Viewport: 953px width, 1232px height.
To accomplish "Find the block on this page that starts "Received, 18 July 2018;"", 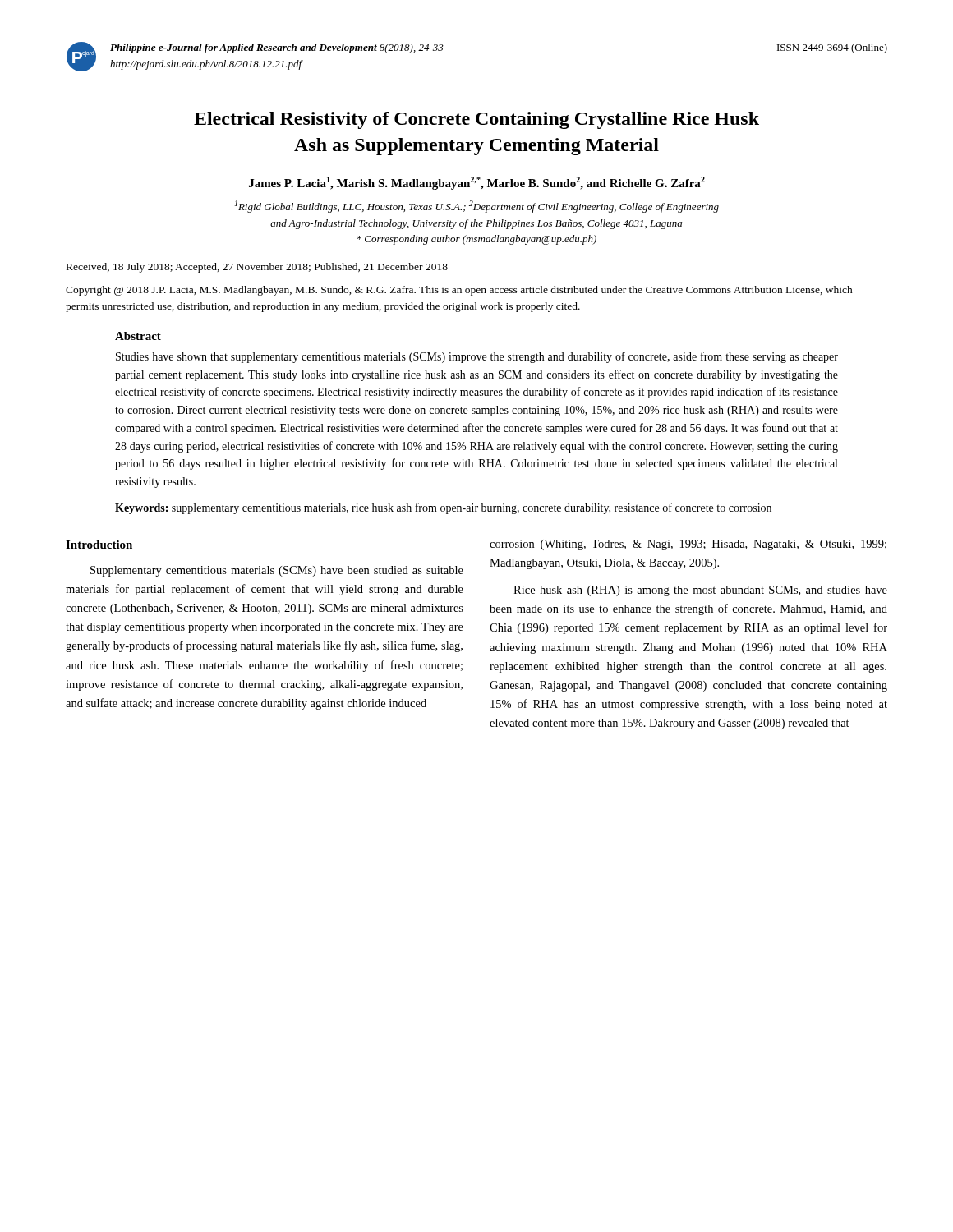I will tap(257, 266).
